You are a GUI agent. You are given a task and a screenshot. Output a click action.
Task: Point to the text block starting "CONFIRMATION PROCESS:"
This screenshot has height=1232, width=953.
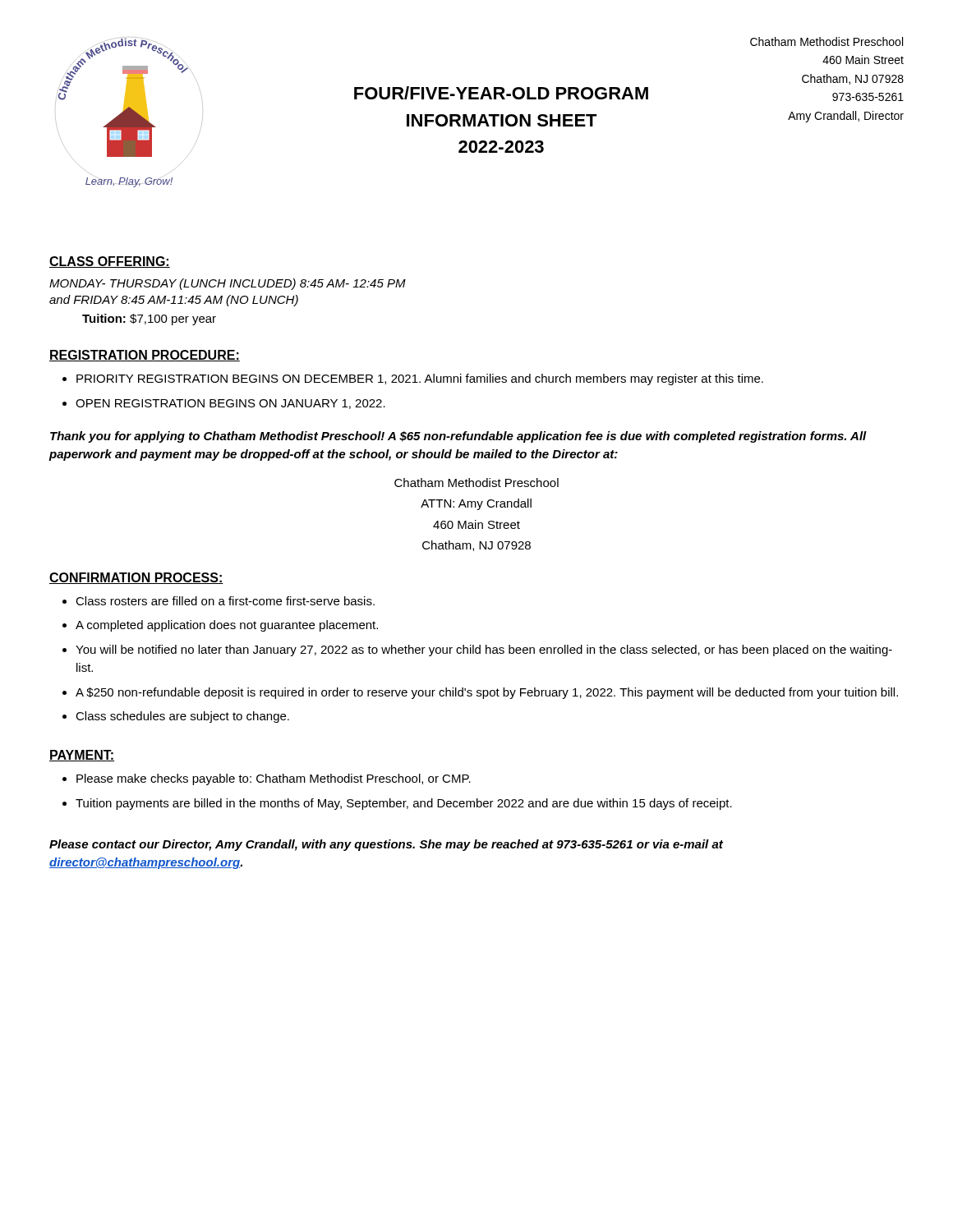(x=136, y=577)
